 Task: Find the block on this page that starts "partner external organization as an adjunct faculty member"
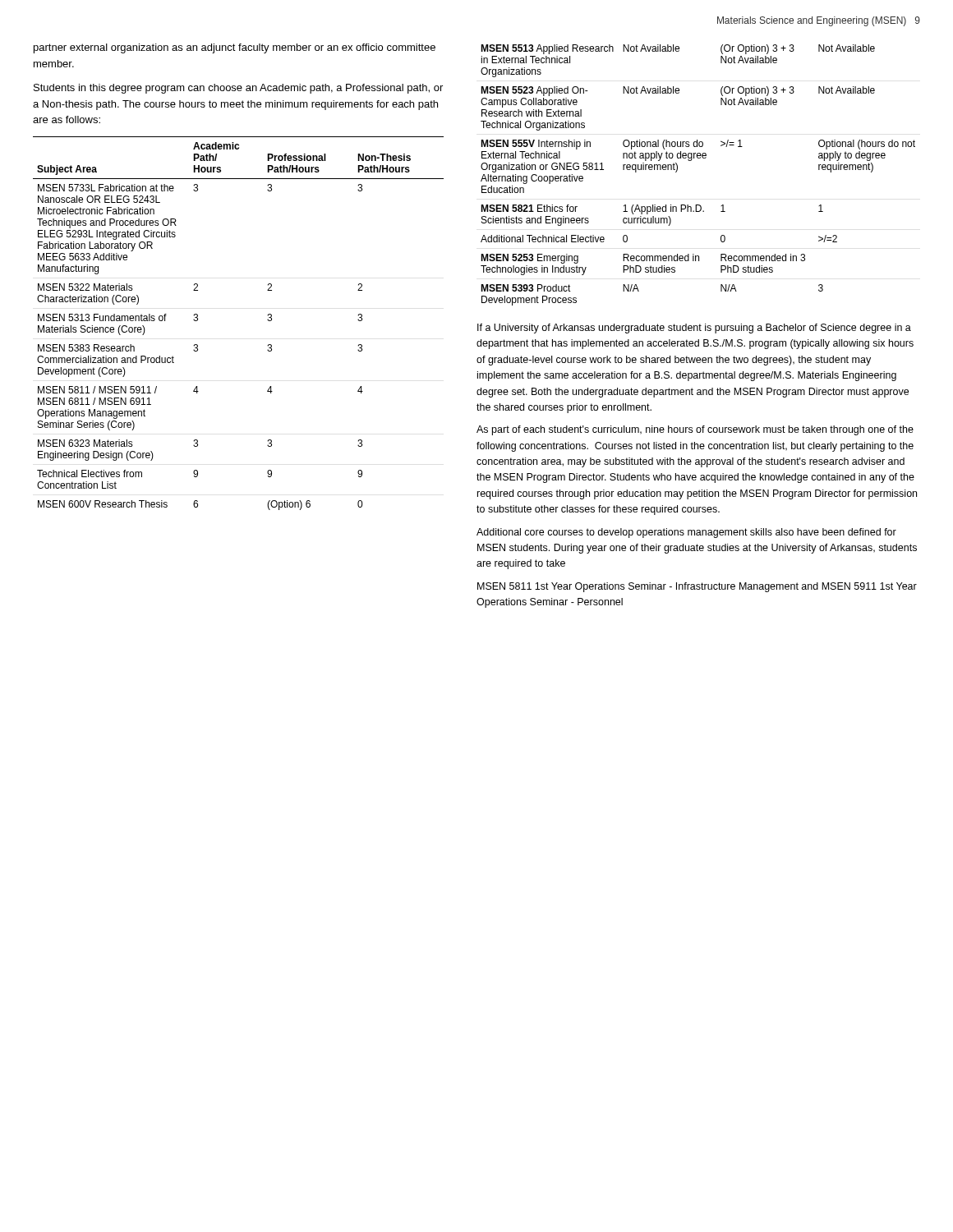[234, 55]
